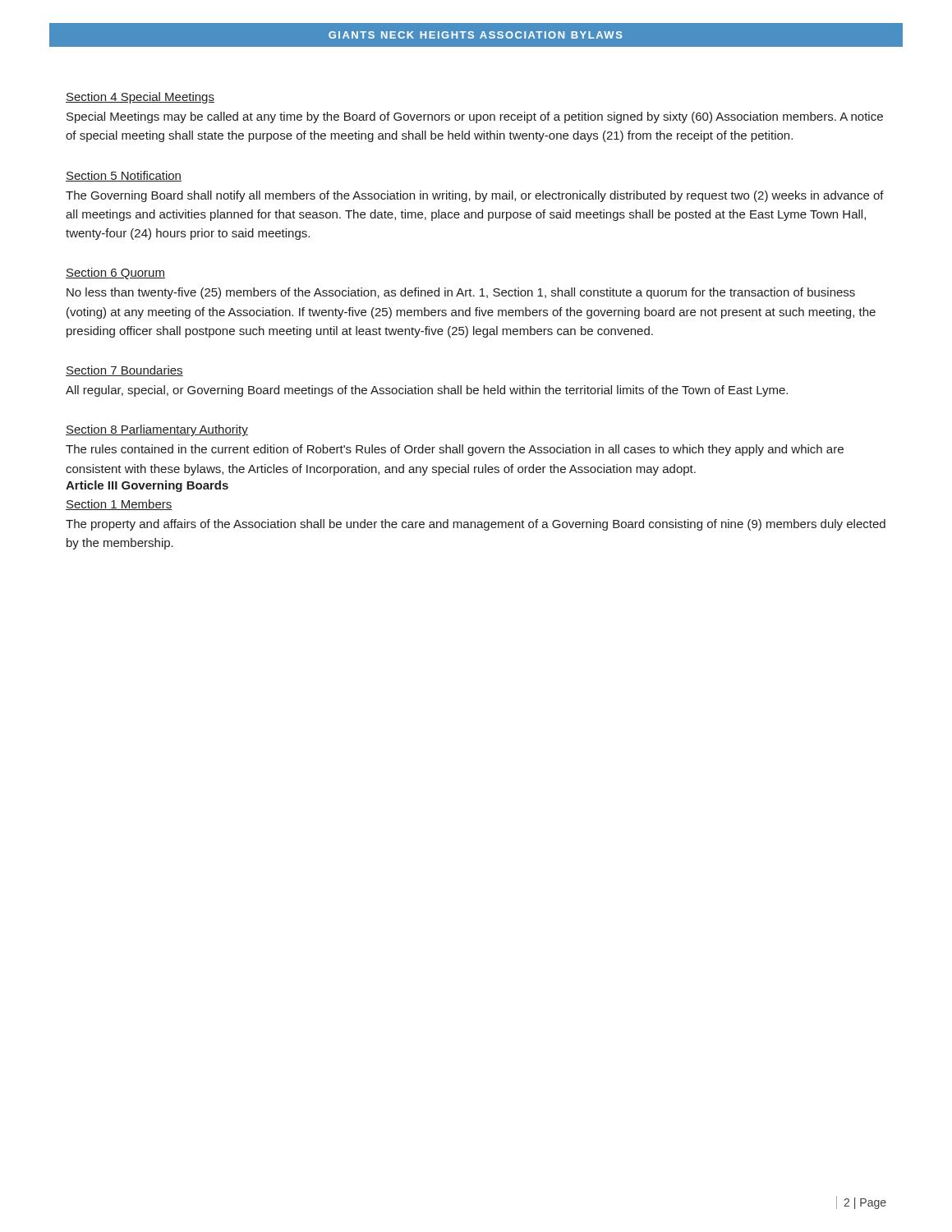The image size is (952, 1232).
Task: Point to the block starting "Section 4 Special Meetings"
Action: tap(140, 97)
